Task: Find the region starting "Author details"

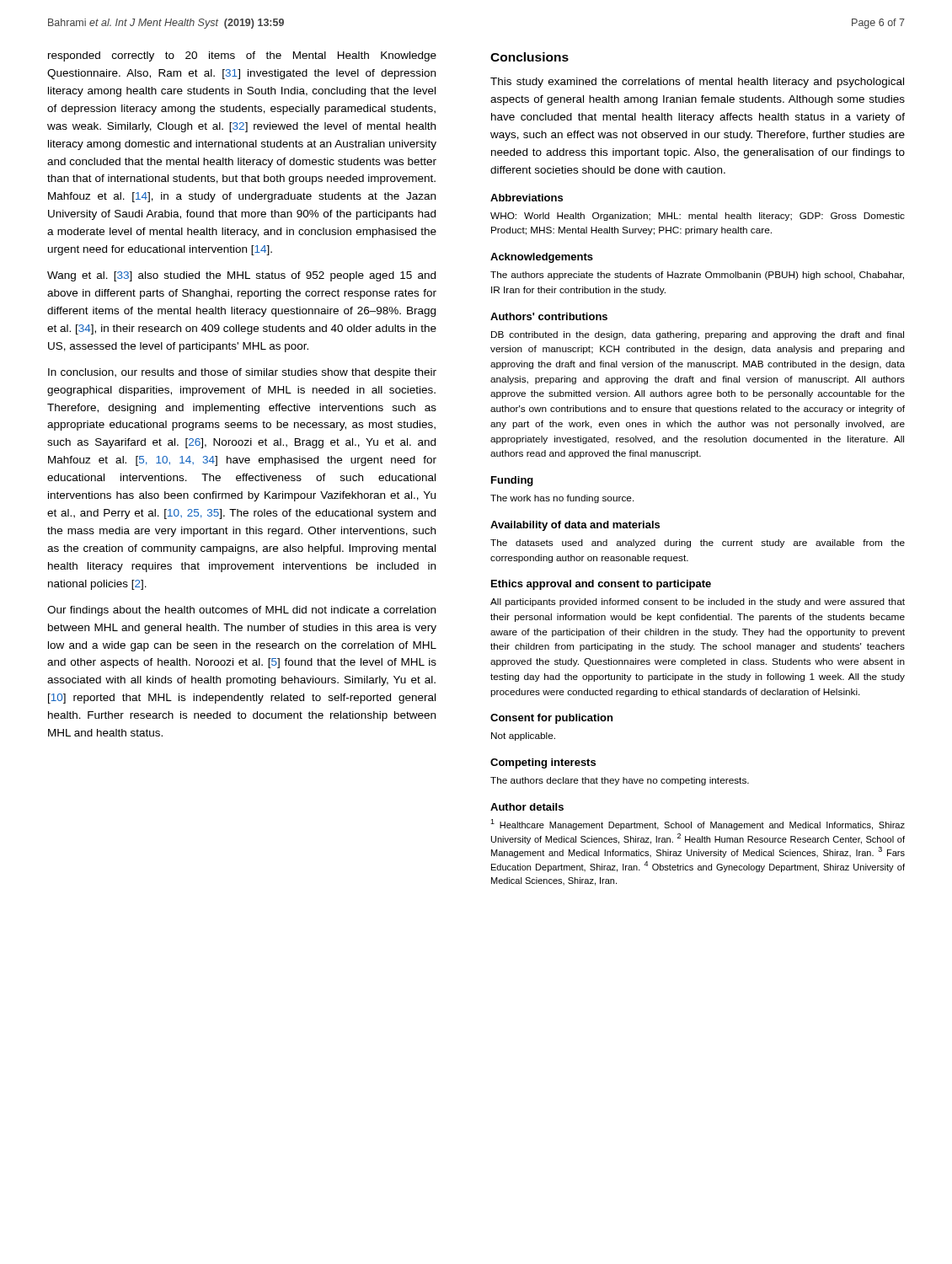Action: tap(527, 807)
